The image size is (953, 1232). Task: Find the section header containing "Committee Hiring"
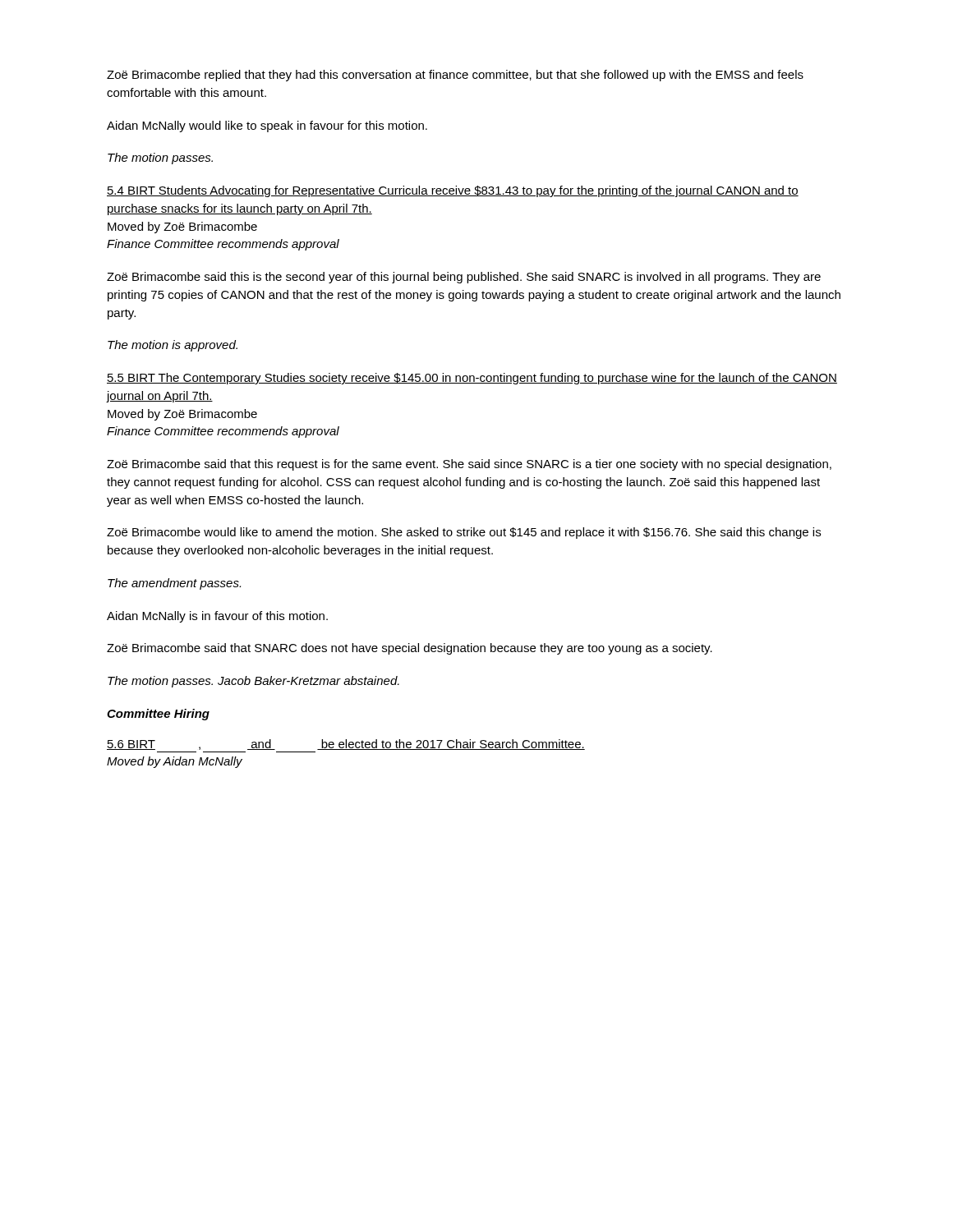[x=158, y=713]
